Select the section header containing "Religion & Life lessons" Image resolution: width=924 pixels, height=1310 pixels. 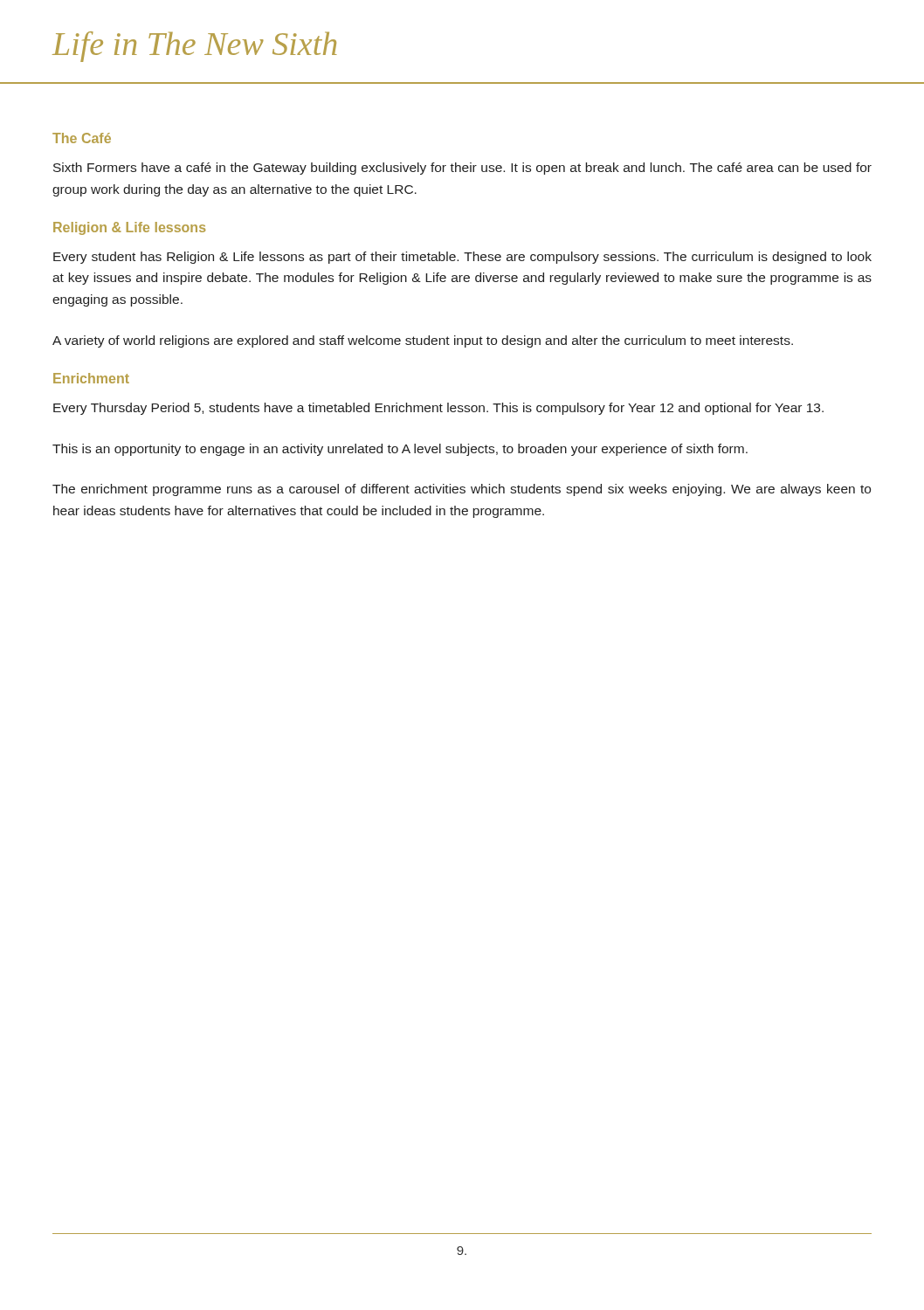tap(129, 228)
